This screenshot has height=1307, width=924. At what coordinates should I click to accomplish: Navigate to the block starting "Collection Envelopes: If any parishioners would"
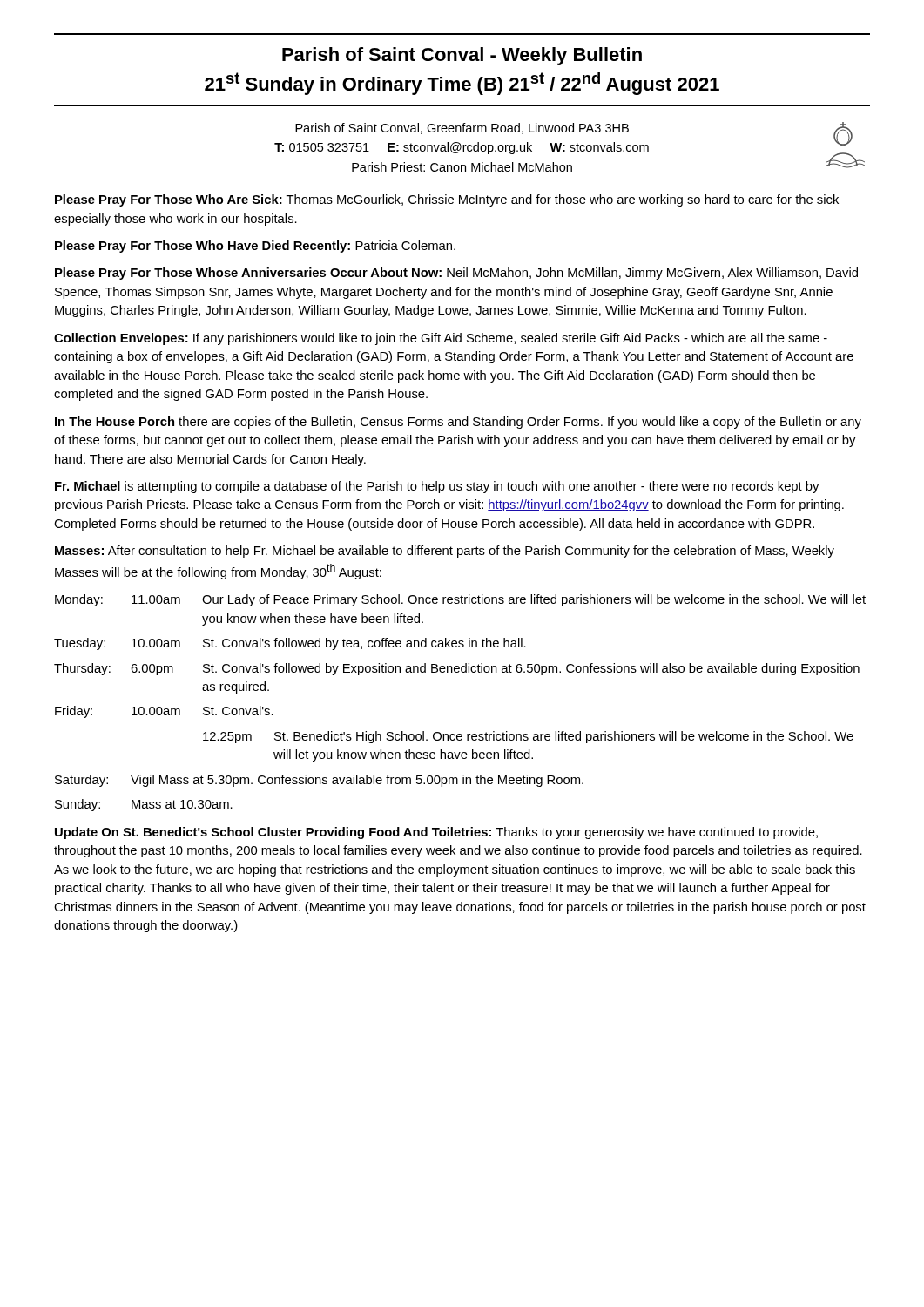(x=454, y=366)
